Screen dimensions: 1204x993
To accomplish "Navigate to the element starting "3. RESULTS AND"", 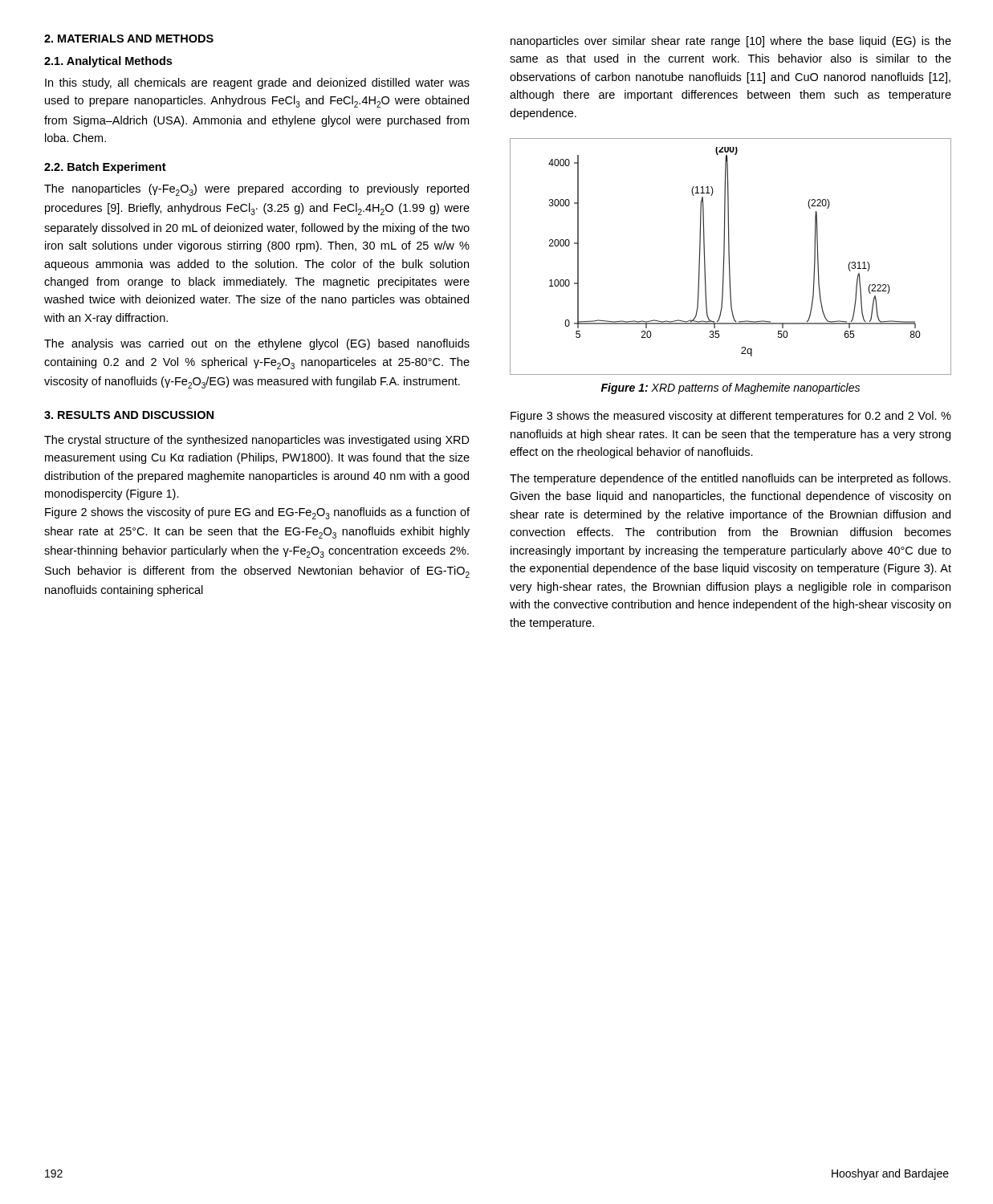I will click(129, 415).
